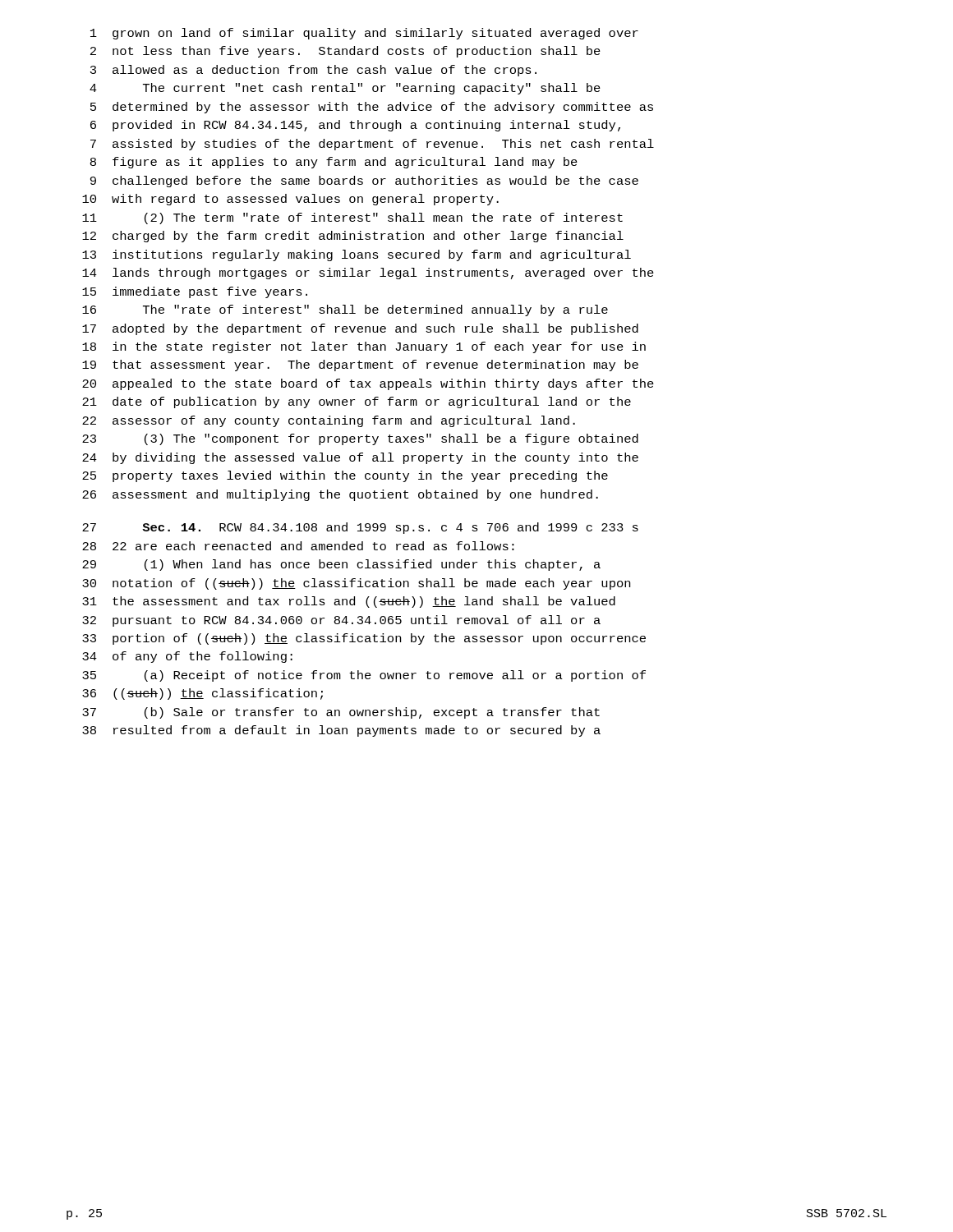Point to the block beginning "35 (a) Receipt of notice from the"
Image resolution: width=953 pixels, height=1232 pixels.
point(476,685)
